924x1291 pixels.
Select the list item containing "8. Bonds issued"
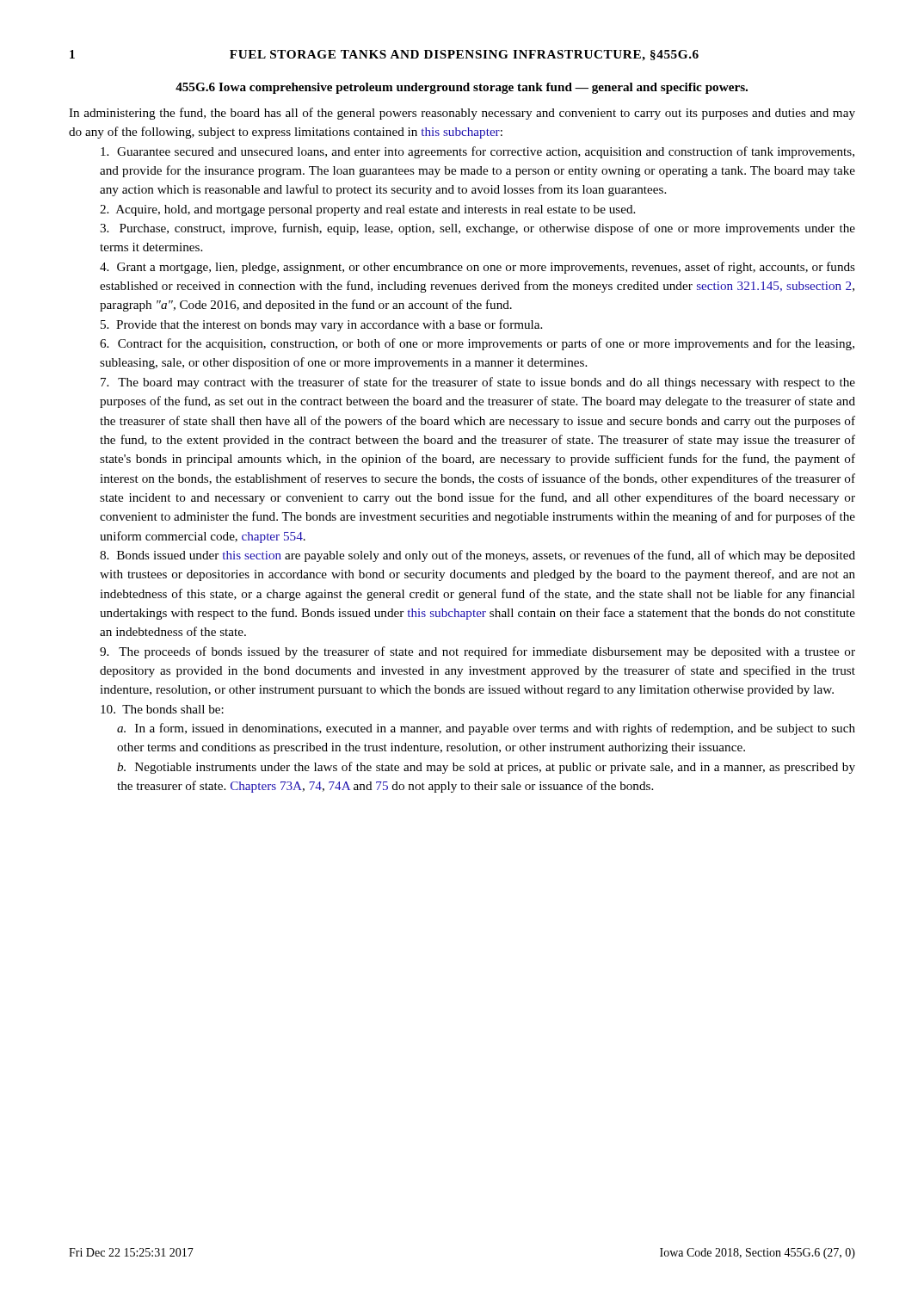(477, 593)
